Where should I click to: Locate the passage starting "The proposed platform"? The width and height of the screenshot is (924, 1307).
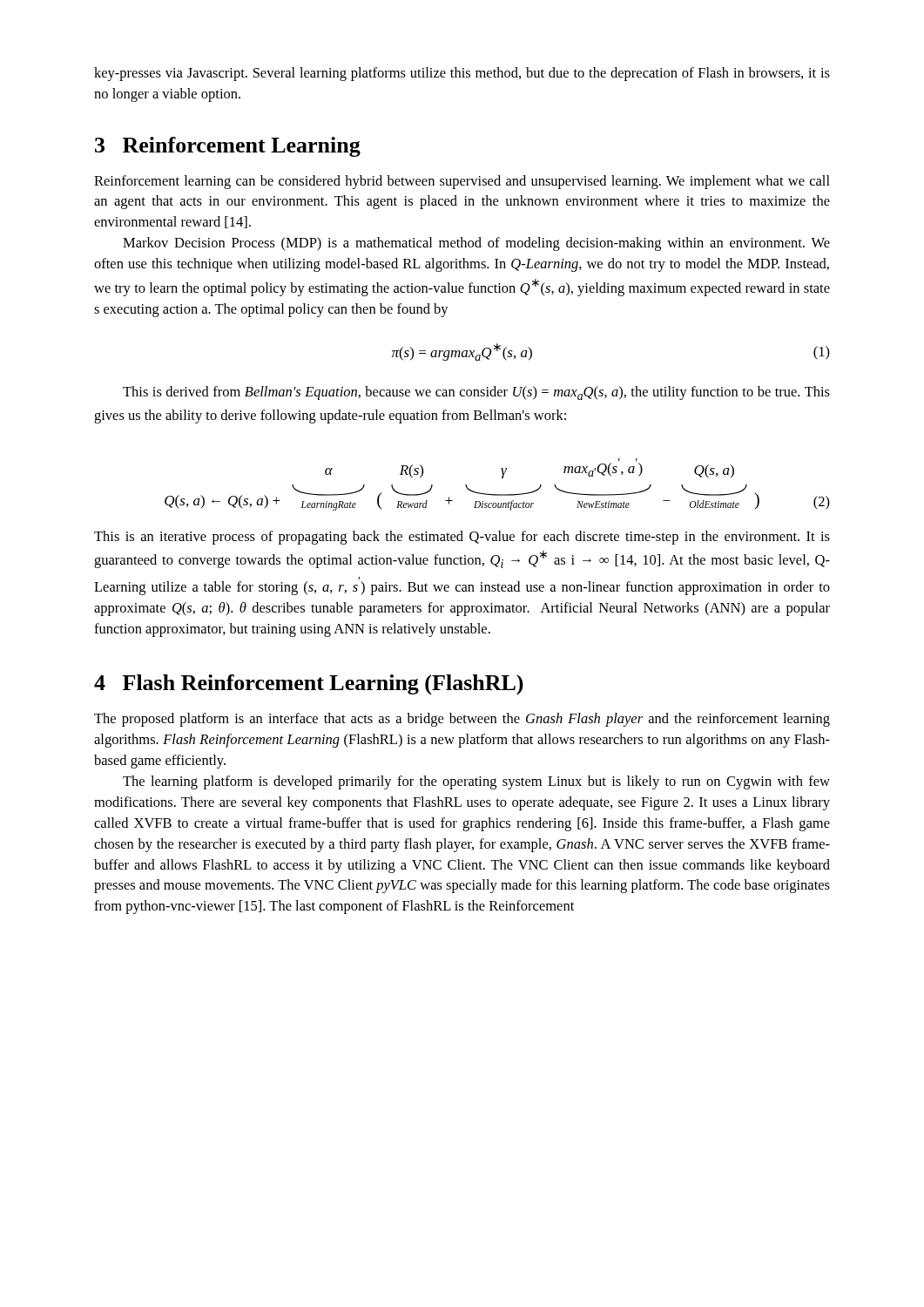click(462, 813)
